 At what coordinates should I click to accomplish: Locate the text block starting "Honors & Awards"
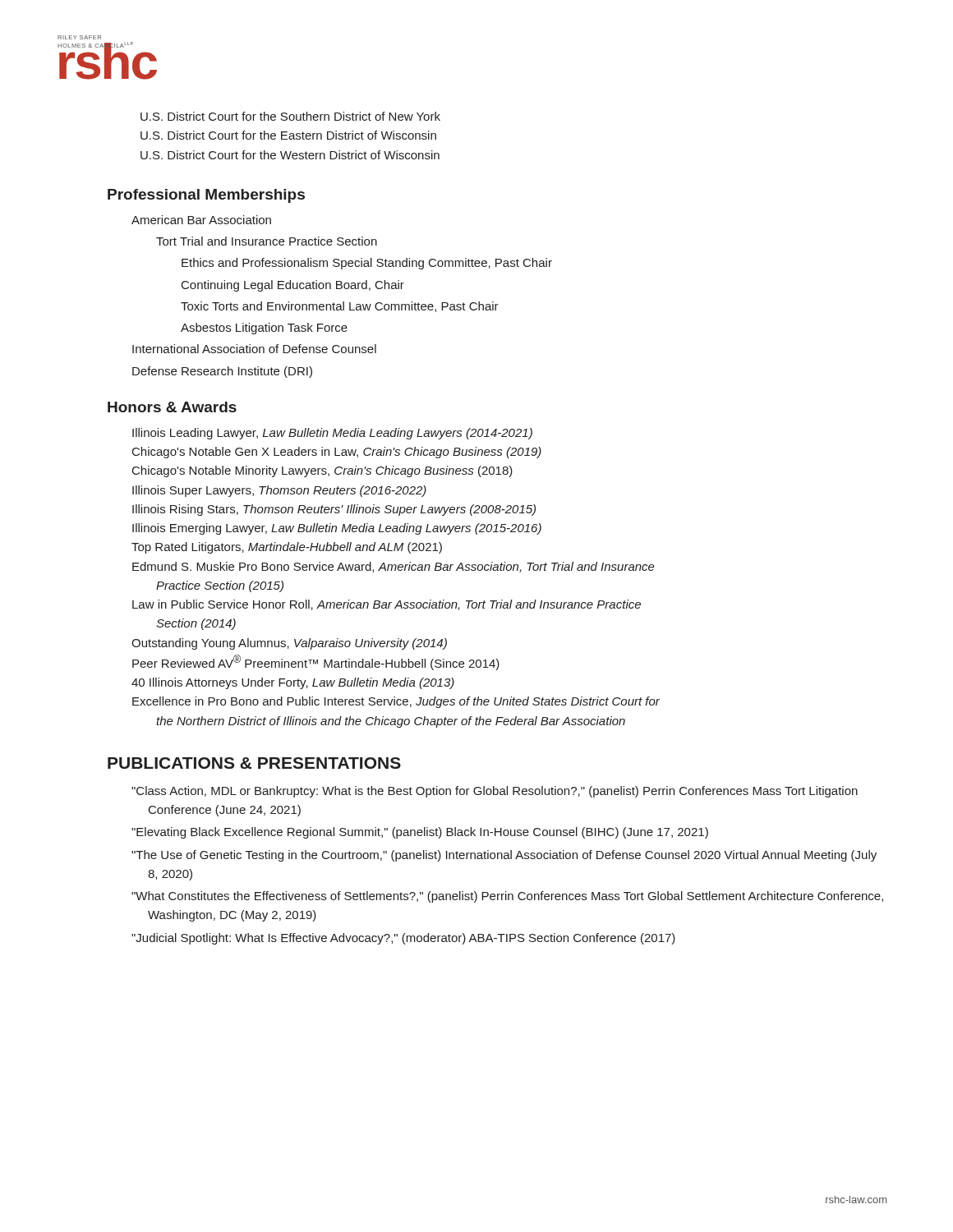click(x=172, y=407)
